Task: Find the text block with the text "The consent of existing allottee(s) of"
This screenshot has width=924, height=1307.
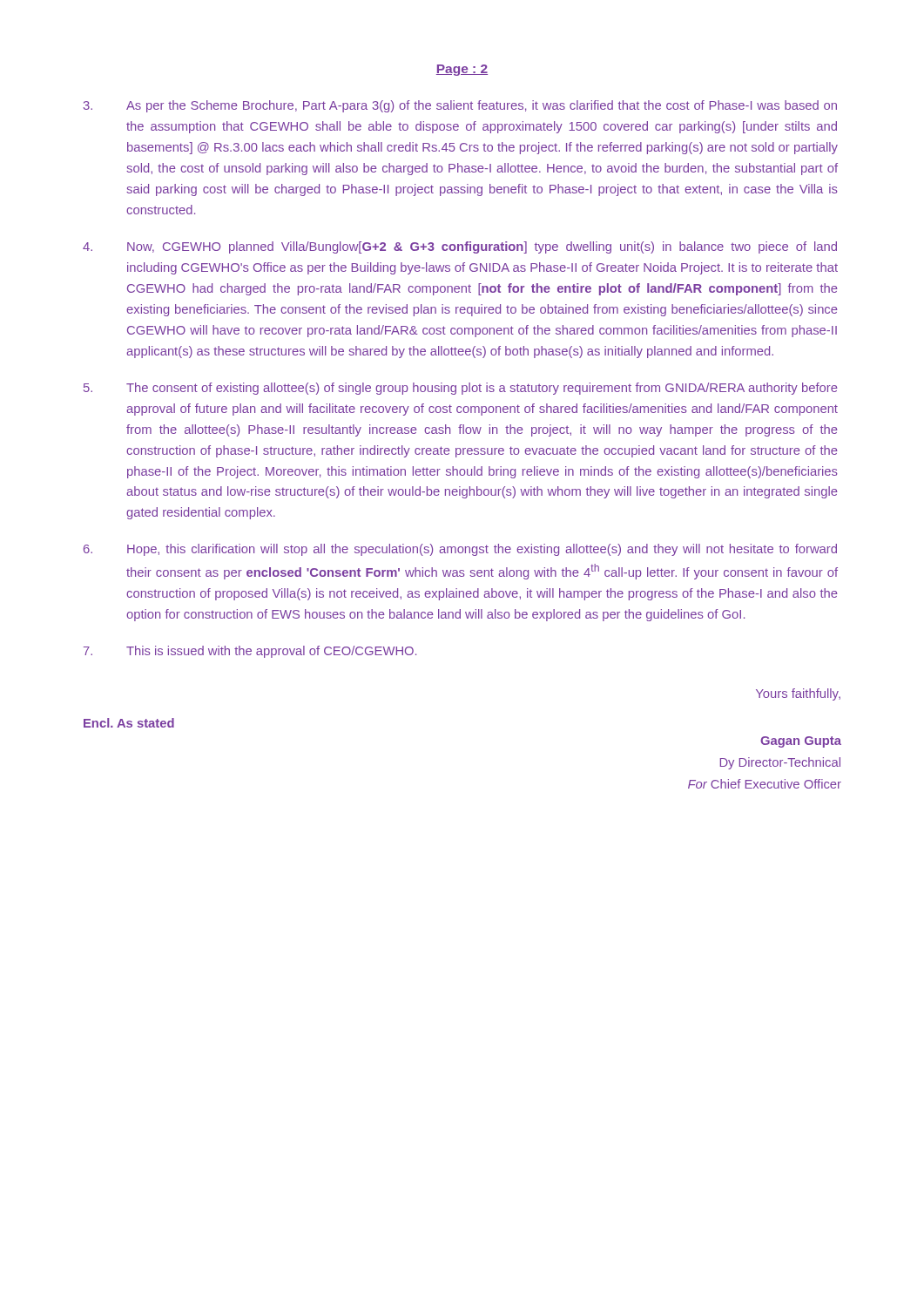Action: click(x=460, y=451)
